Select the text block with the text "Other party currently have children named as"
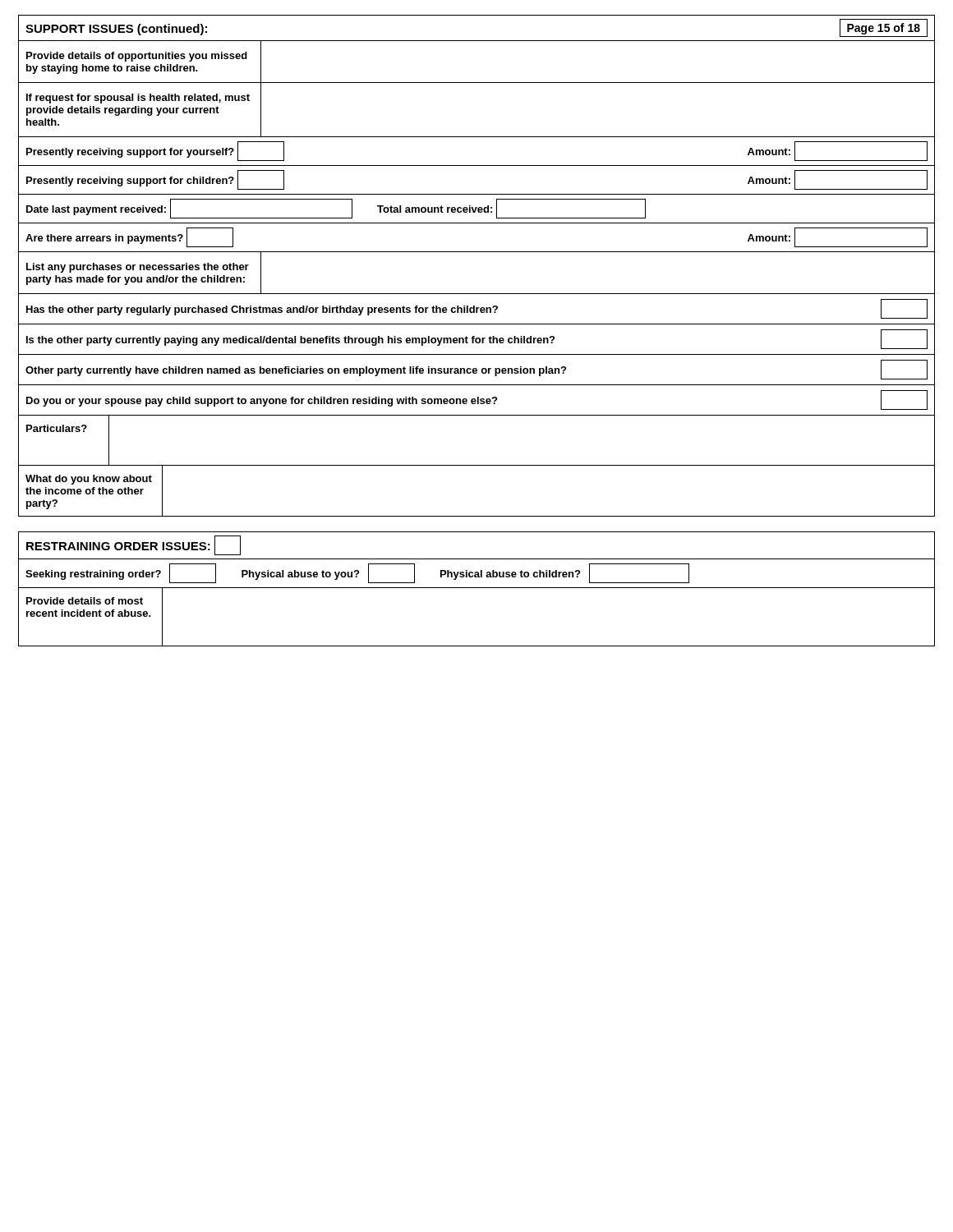953x1232 pixels. (x=476, y=370)
